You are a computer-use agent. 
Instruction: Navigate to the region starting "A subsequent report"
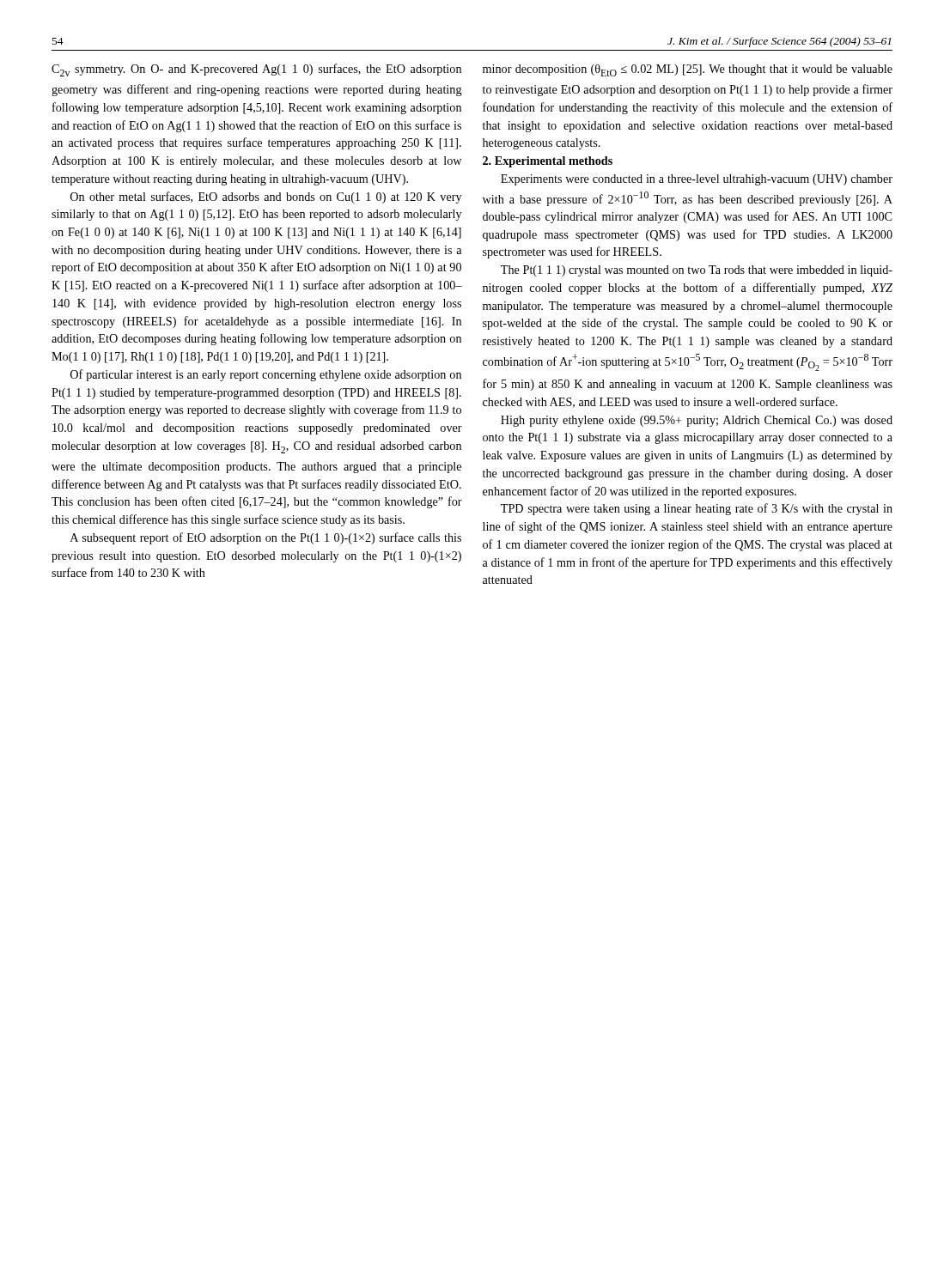click(x=257, y=555)
